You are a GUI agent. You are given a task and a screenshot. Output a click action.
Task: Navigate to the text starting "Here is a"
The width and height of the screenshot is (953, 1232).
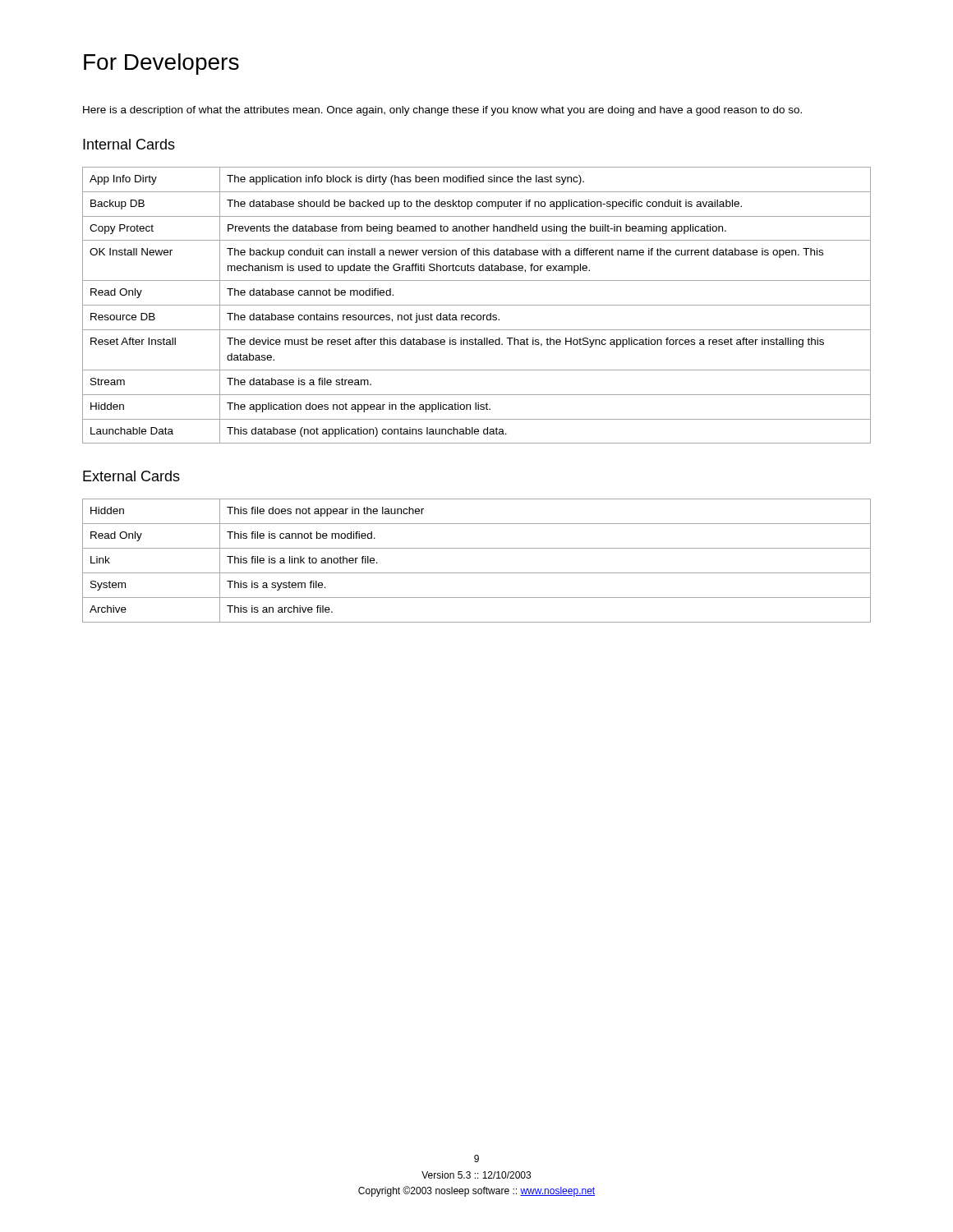point(476,110)
